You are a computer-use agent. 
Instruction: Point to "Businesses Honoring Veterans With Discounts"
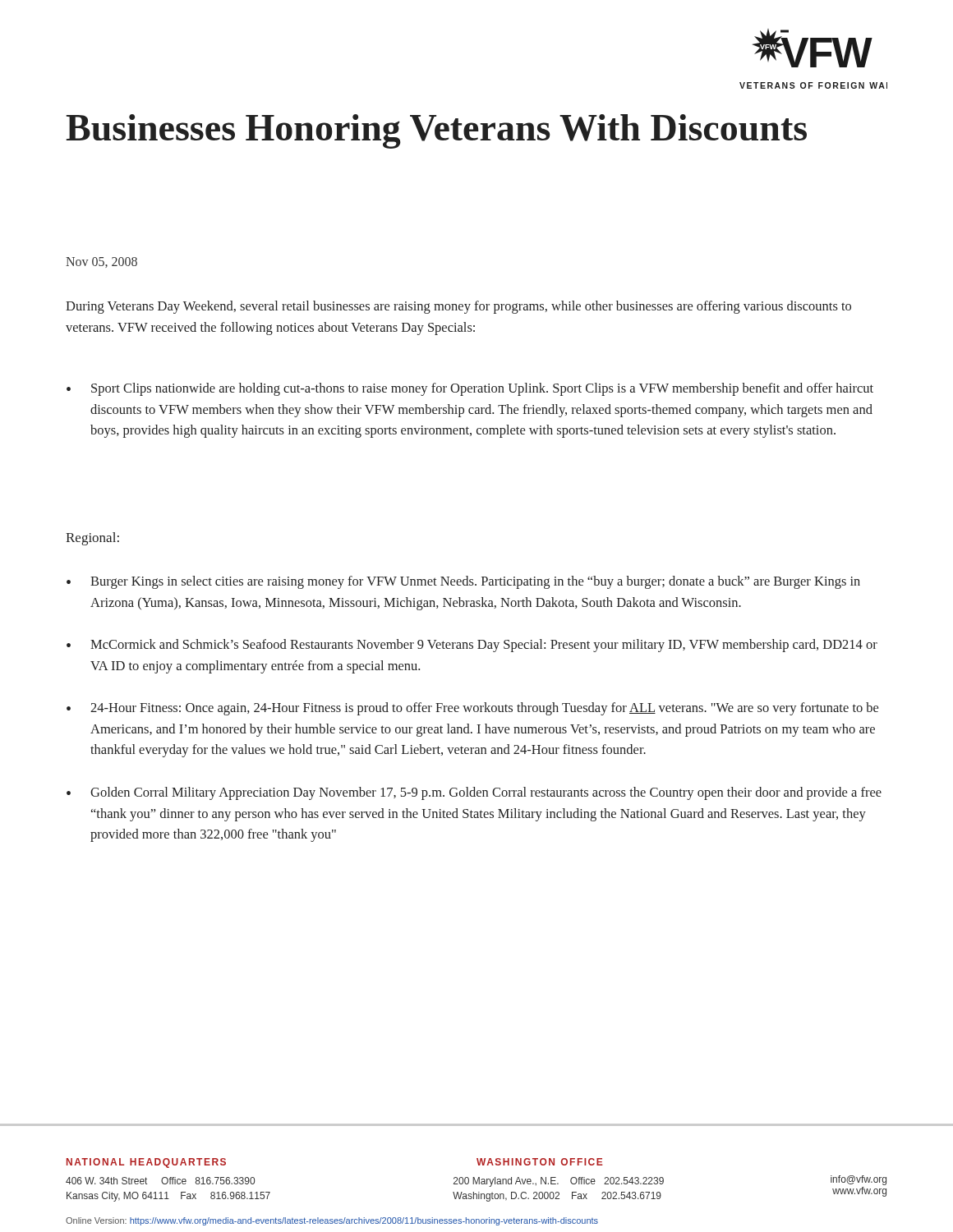tap(476, 128)
